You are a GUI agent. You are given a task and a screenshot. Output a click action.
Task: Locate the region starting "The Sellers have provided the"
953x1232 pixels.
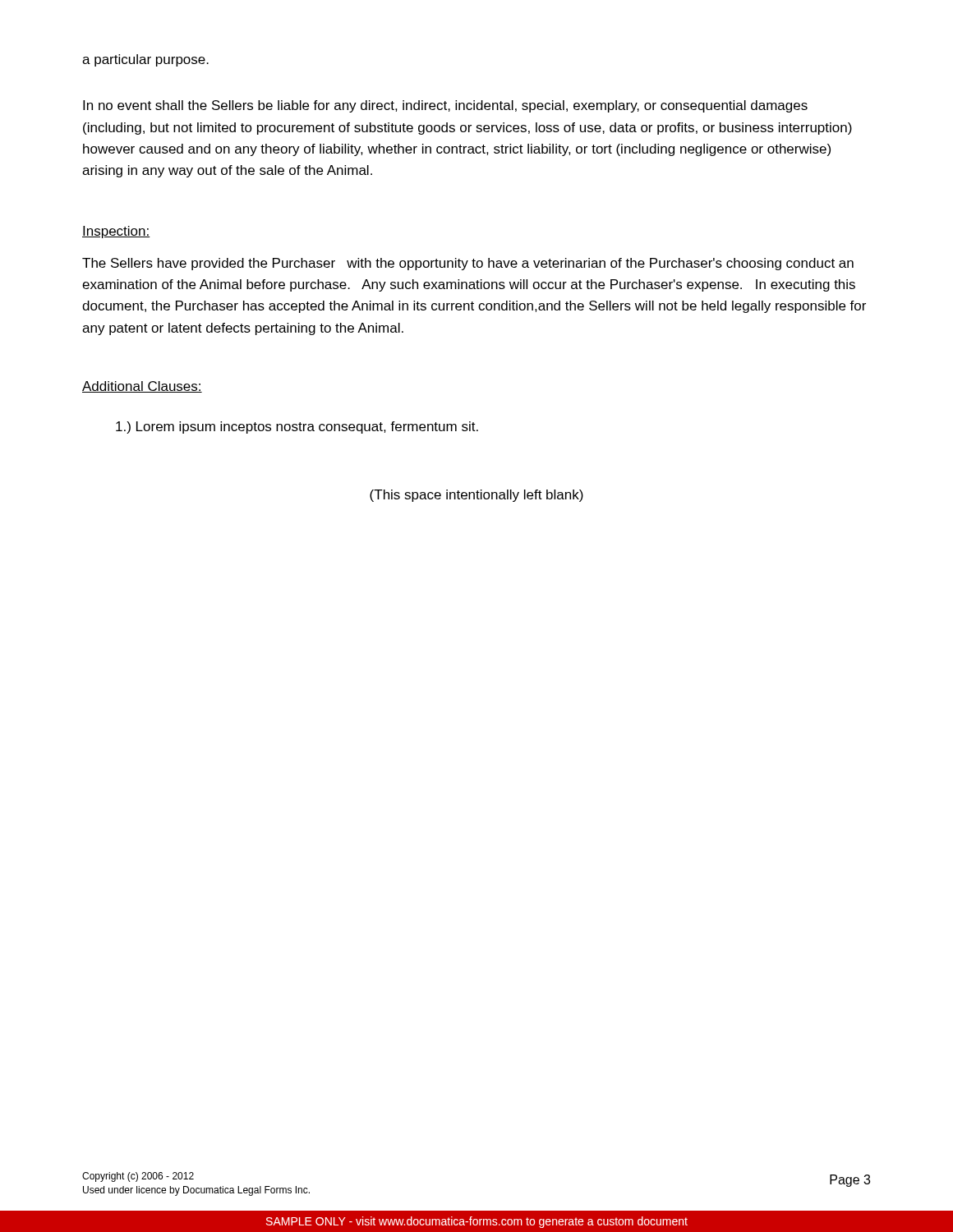point(474,295)
